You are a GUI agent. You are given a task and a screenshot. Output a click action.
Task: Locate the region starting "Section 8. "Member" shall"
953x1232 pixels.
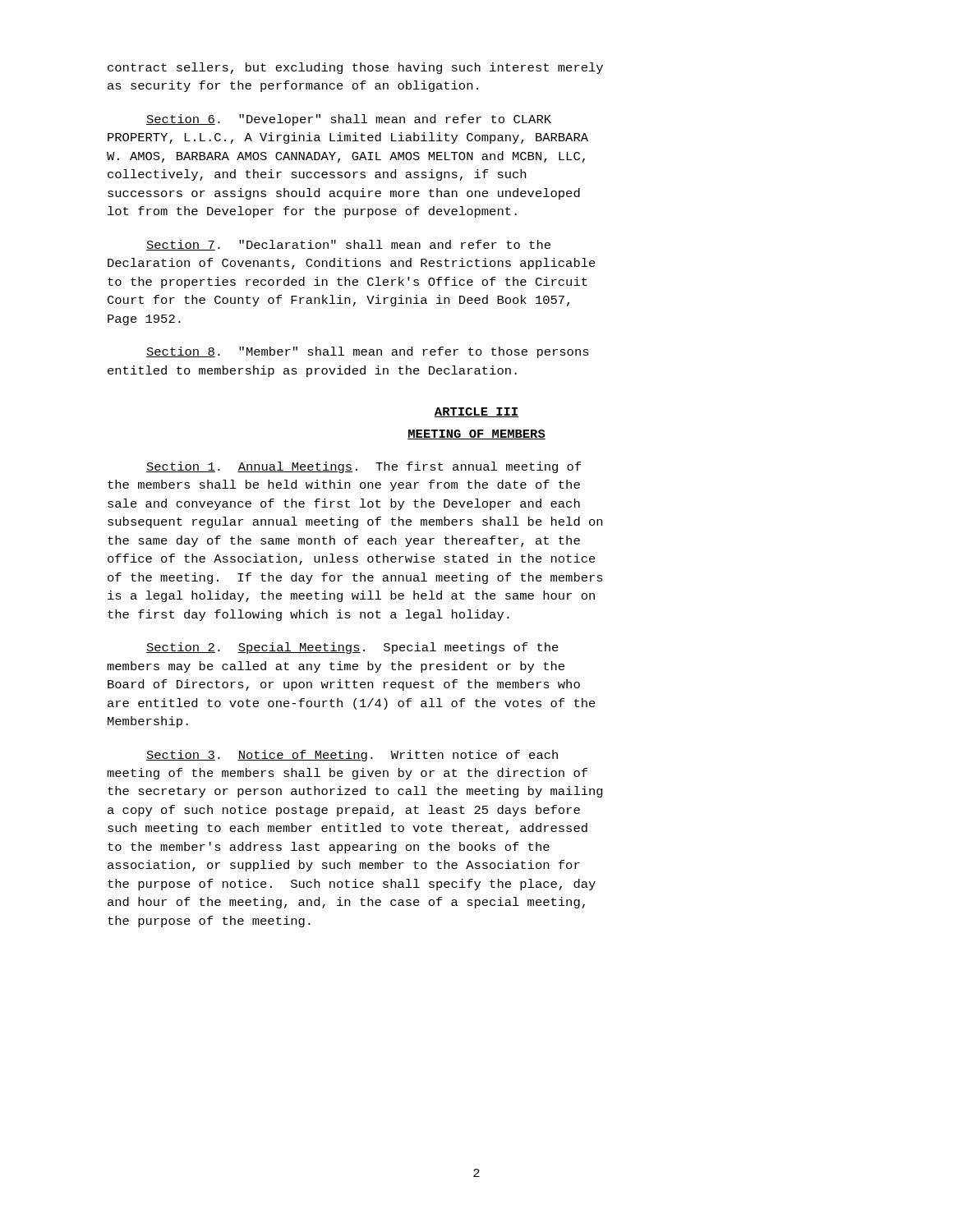(348, 362)
